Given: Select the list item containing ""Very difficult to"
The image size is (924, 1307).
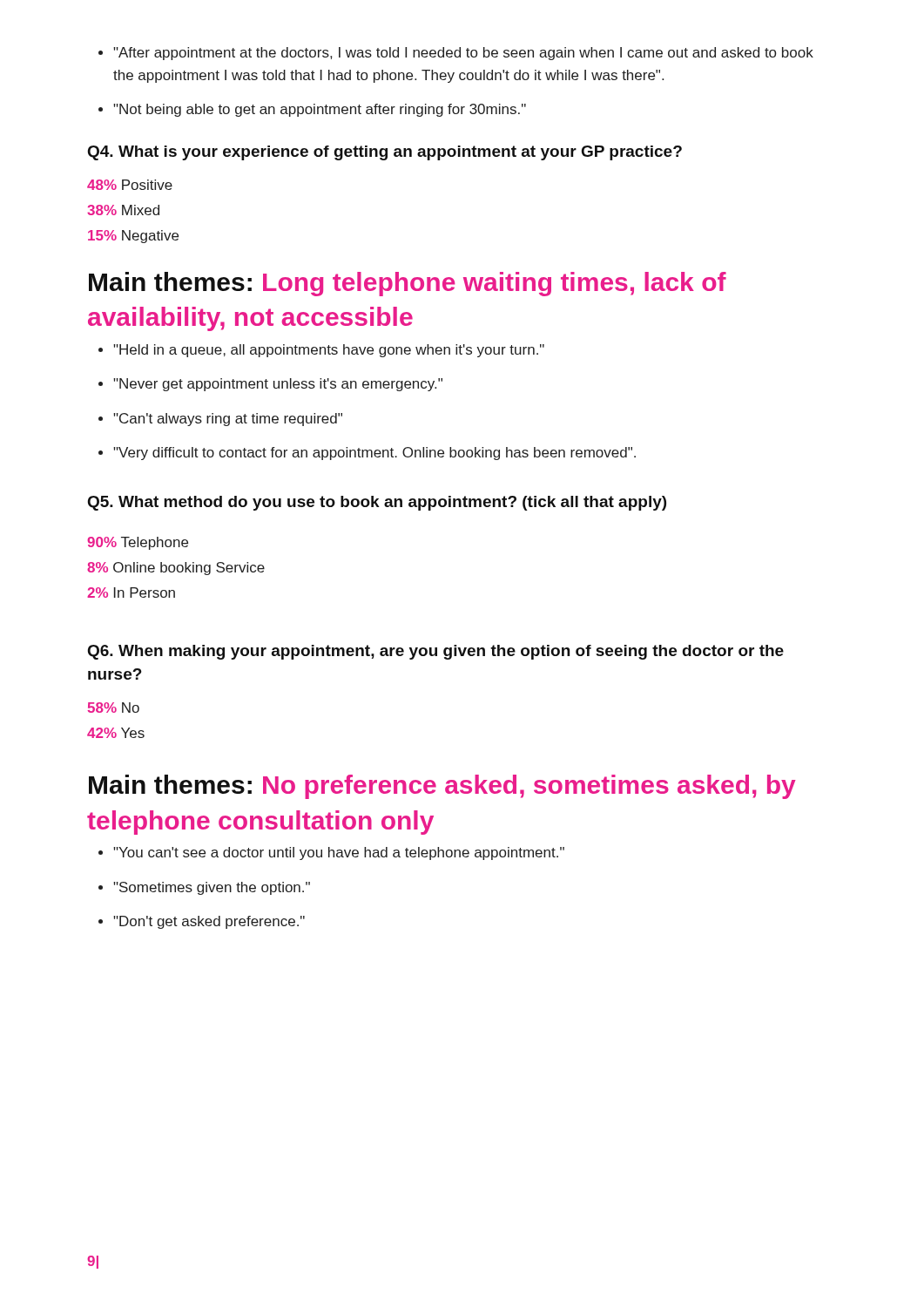Looking at the screenshot, I should 375,453.
